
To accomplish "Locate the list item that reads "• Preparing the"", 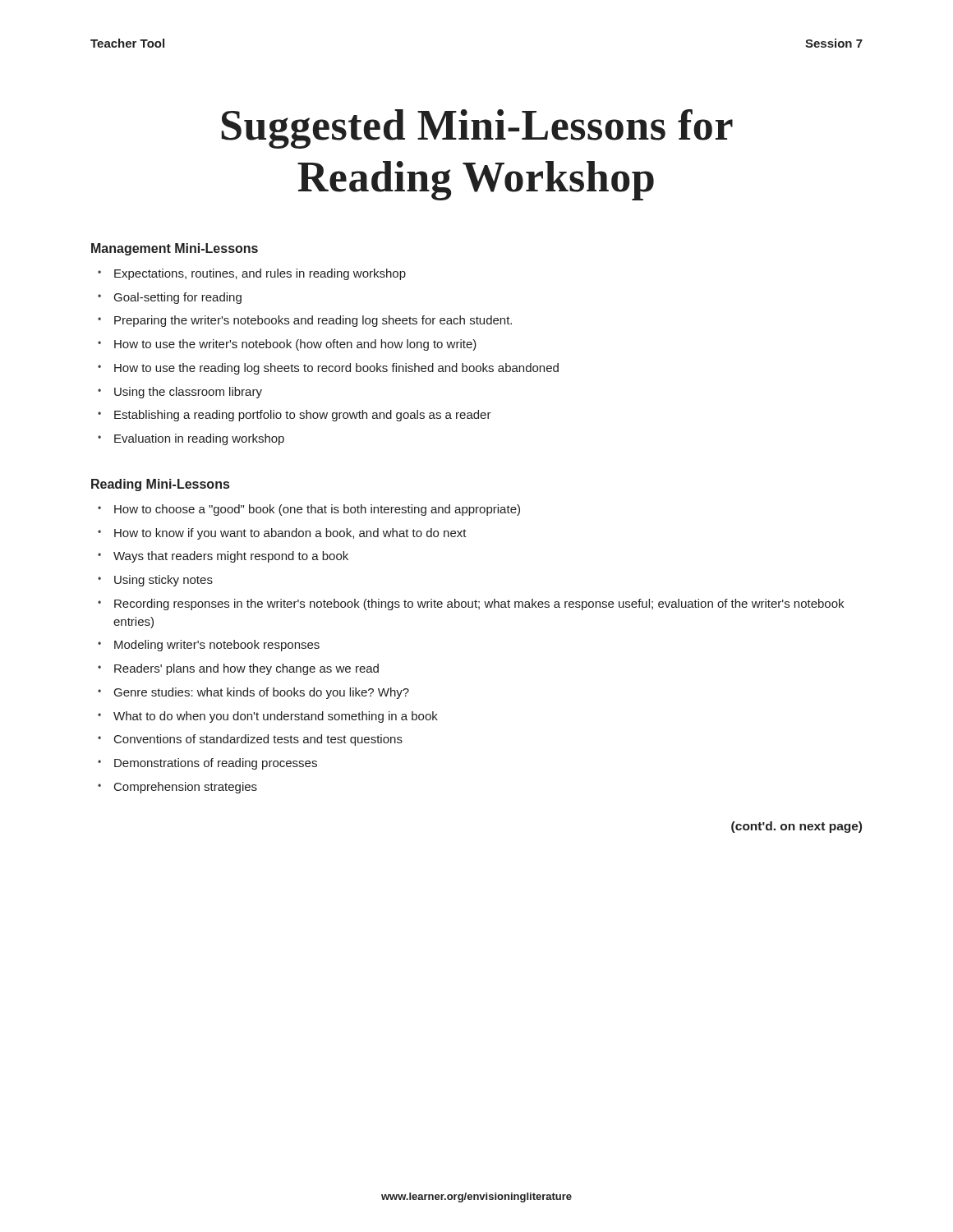I will coord(476,321).
